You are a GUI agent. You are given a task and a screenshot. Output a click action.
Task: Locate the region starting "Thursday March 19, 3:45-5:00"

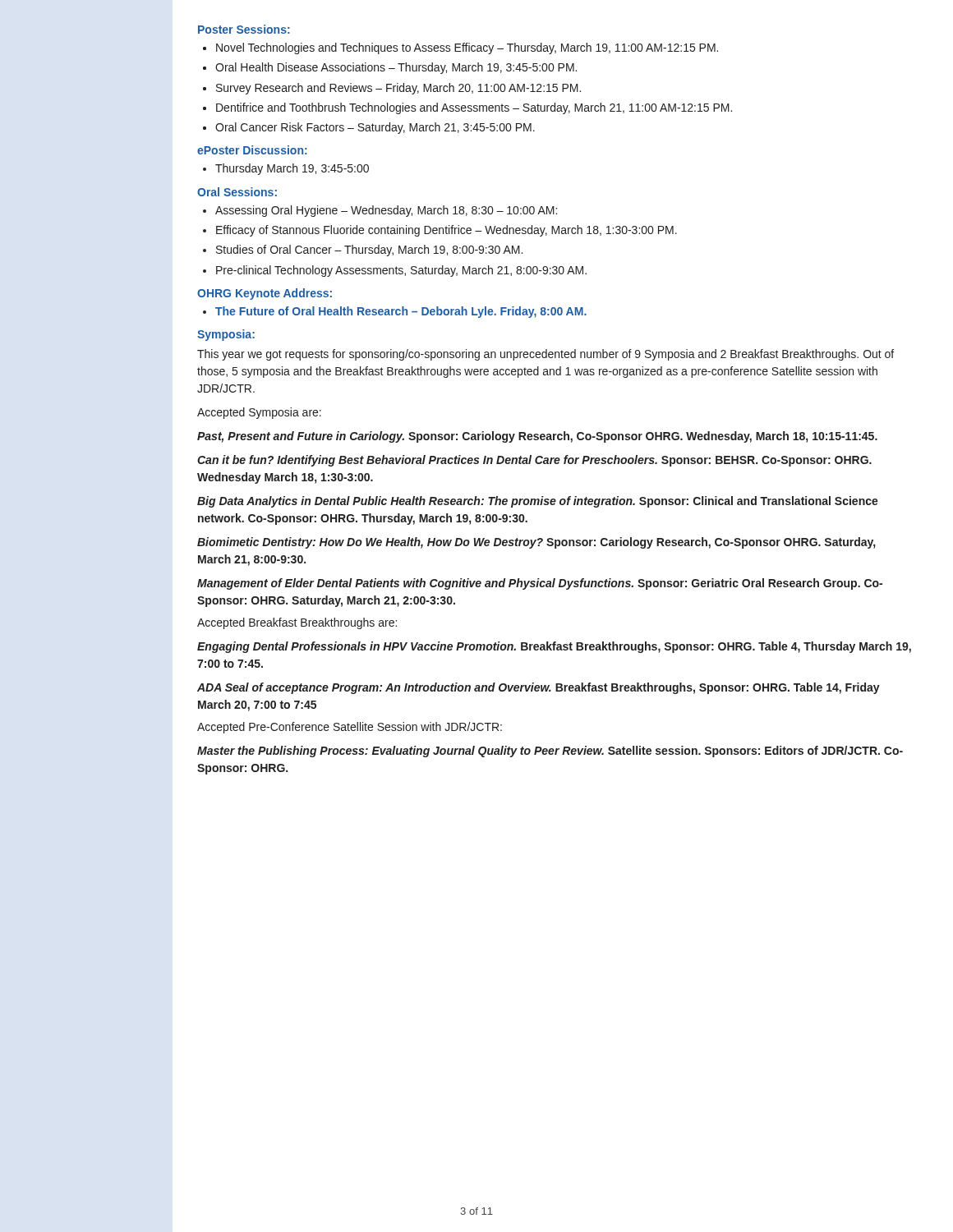(292, 169)
